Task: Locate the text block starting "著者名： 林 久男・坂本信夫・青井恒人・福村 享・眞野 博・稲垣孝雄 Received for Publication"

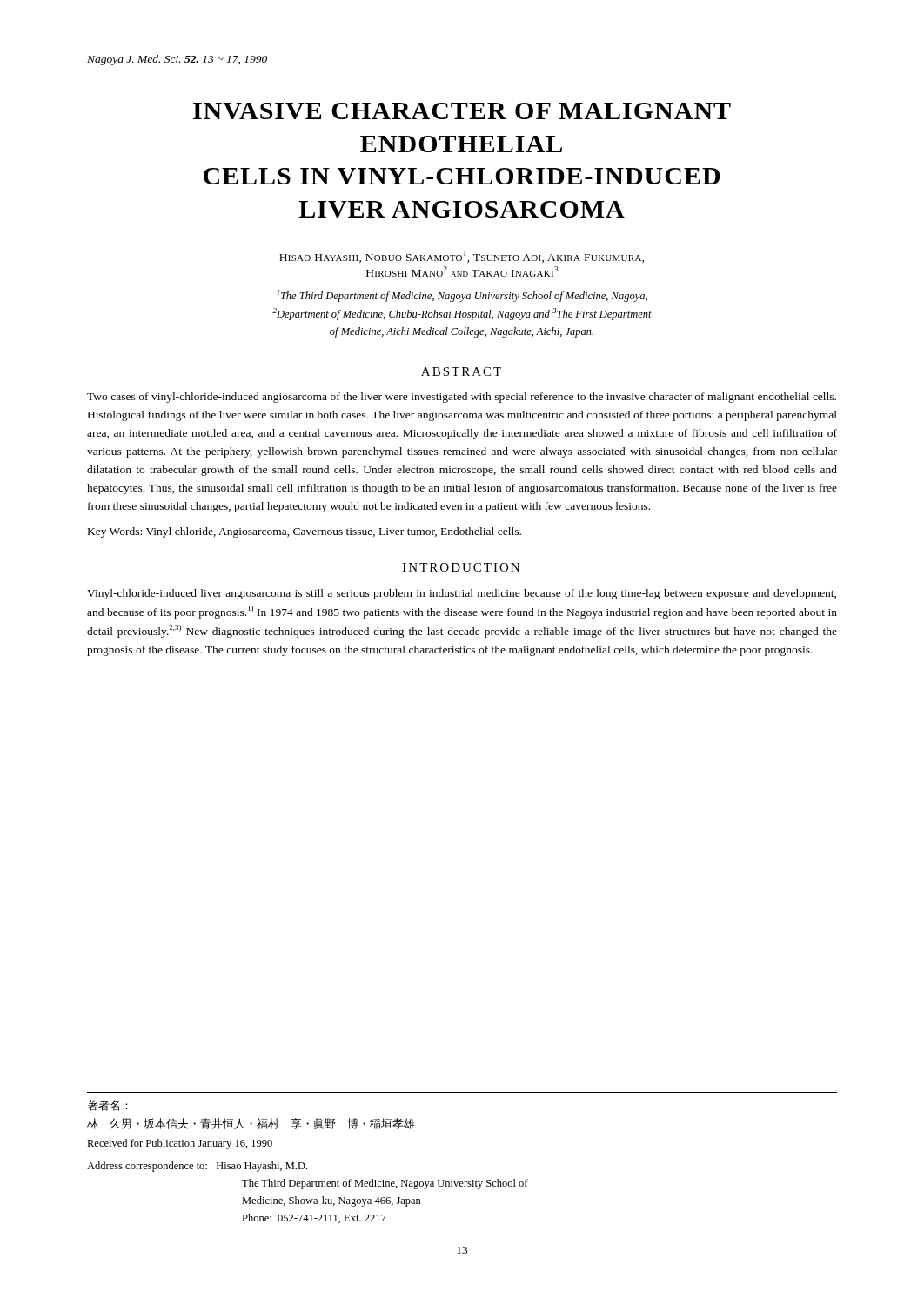Action: (107, 1105)
